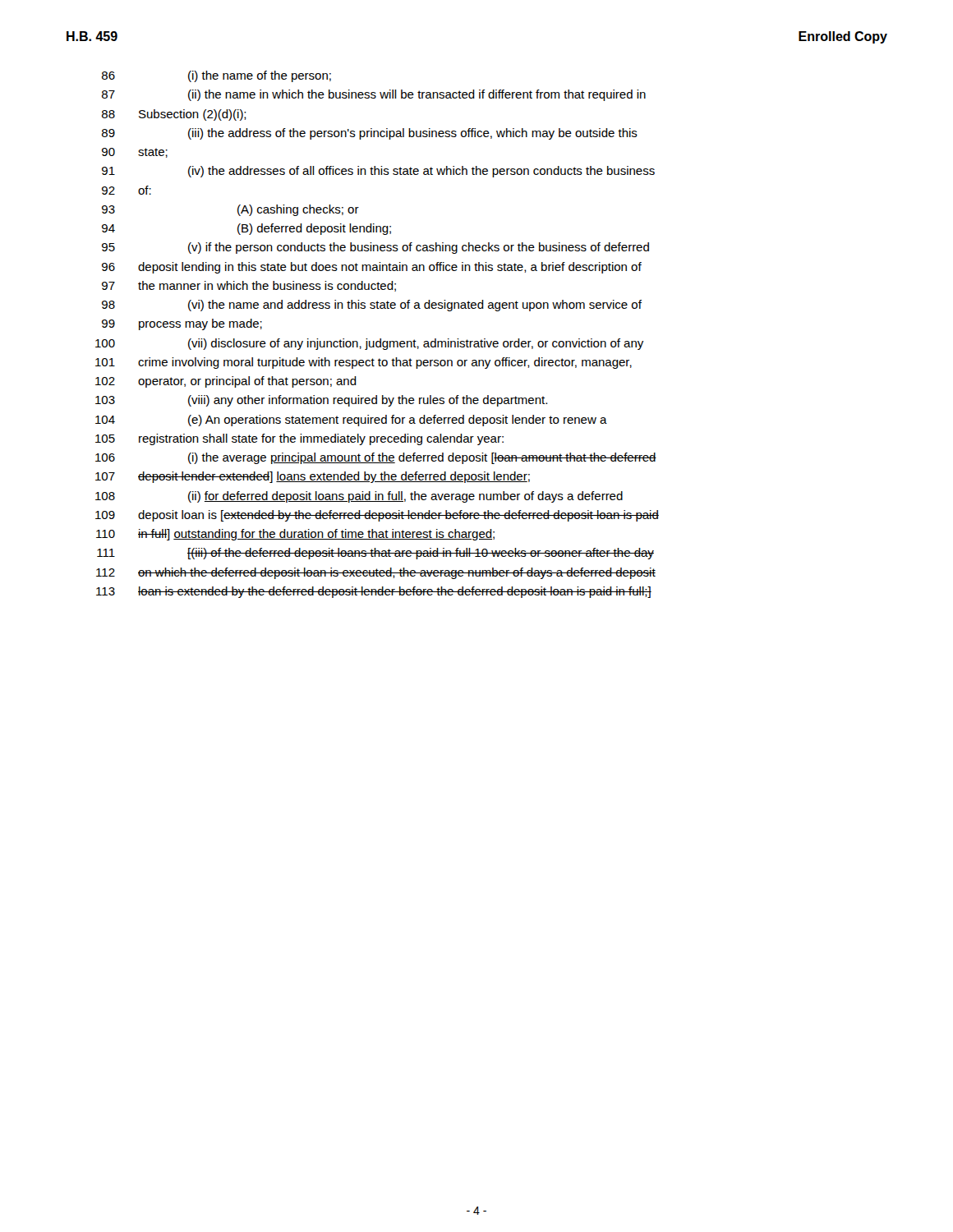Navigate to the text block starting "86 (i) the name of the person;"
This screenshot has width=953, height=1232.
(x=216, y=76)
